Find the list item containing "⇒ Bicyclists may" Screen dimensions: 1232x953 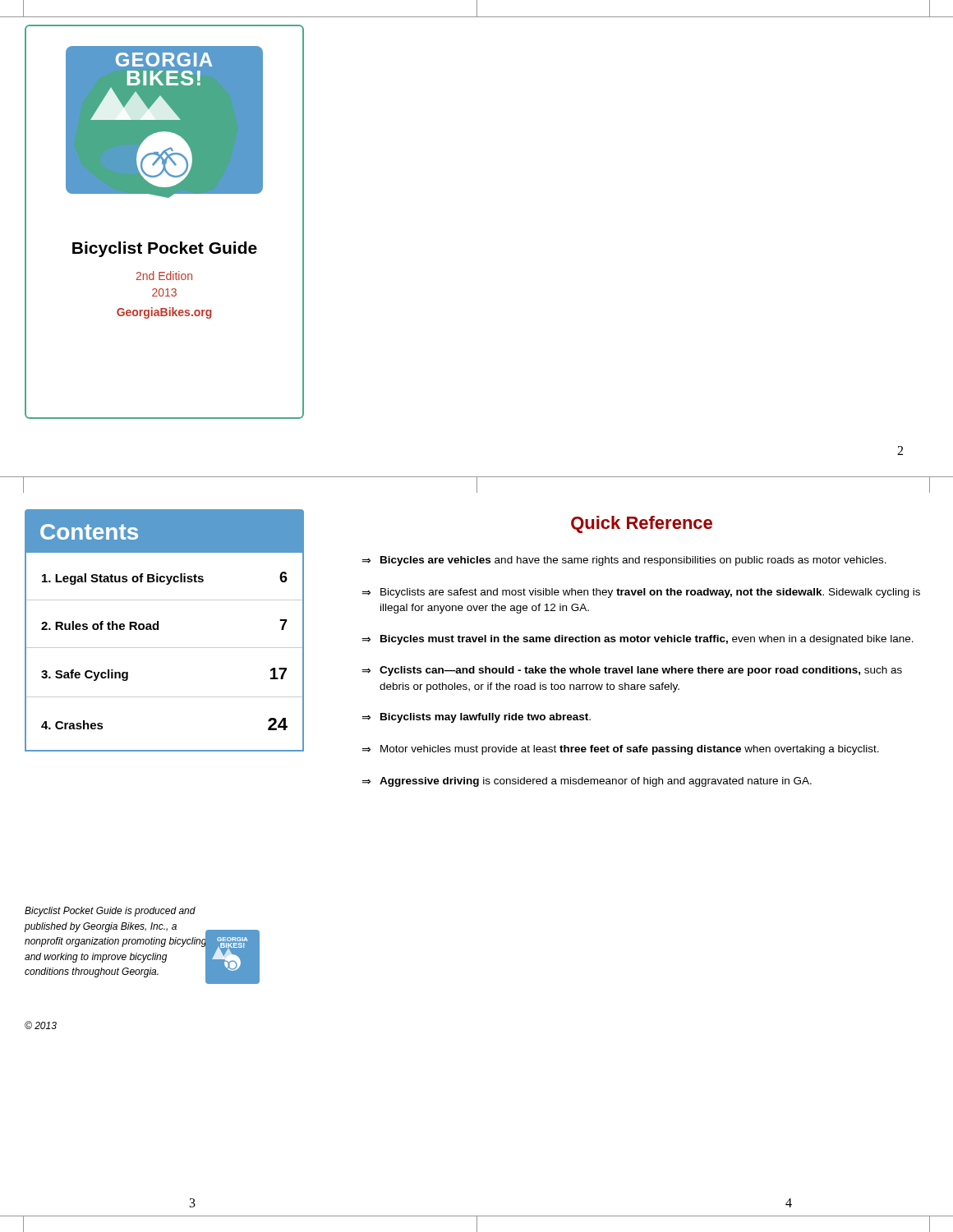(x=477, y=718)
